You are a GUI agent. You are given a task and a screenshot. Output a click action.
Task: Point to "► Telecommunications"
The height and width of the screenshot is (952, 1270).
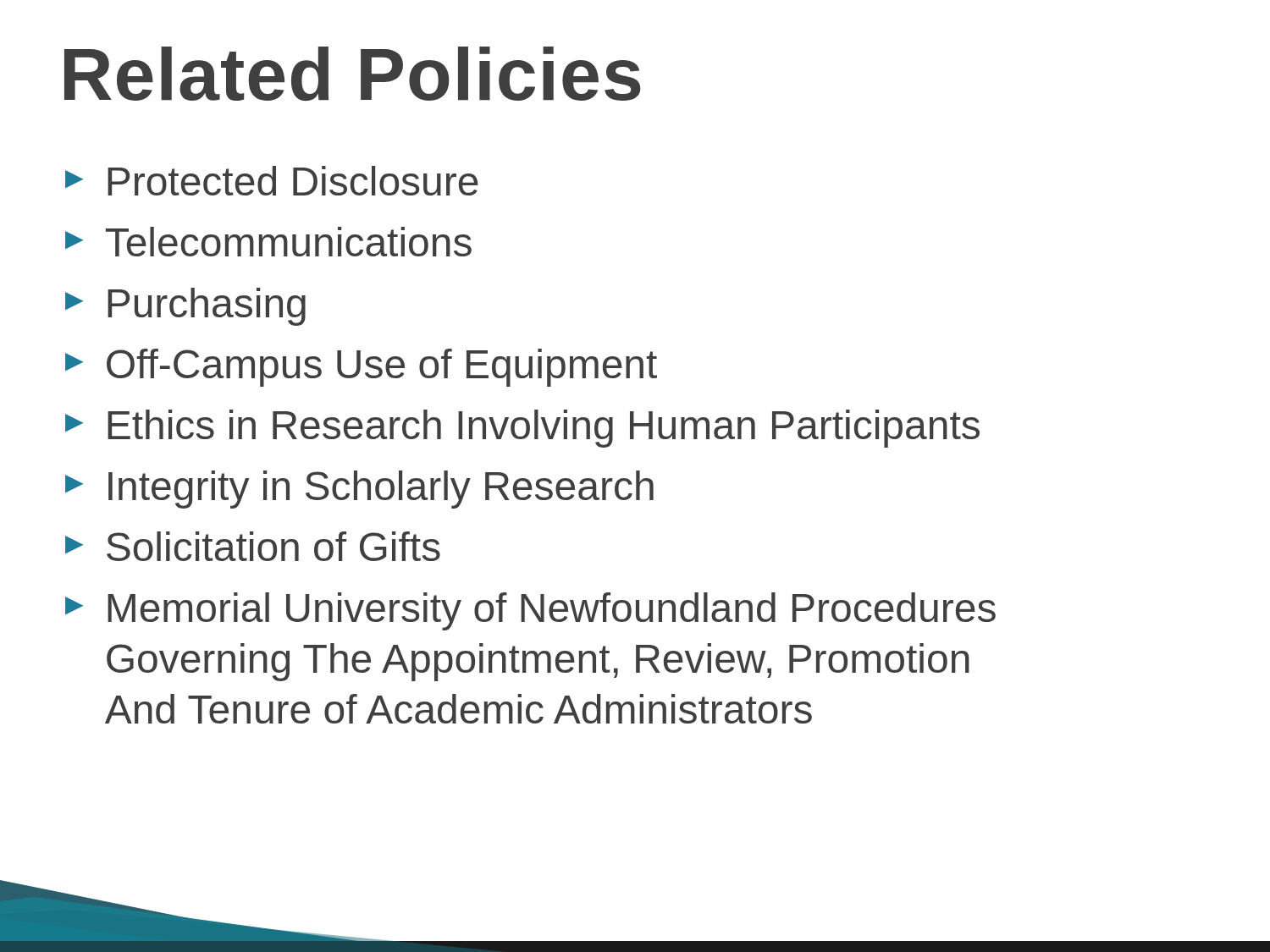[266, 243]
